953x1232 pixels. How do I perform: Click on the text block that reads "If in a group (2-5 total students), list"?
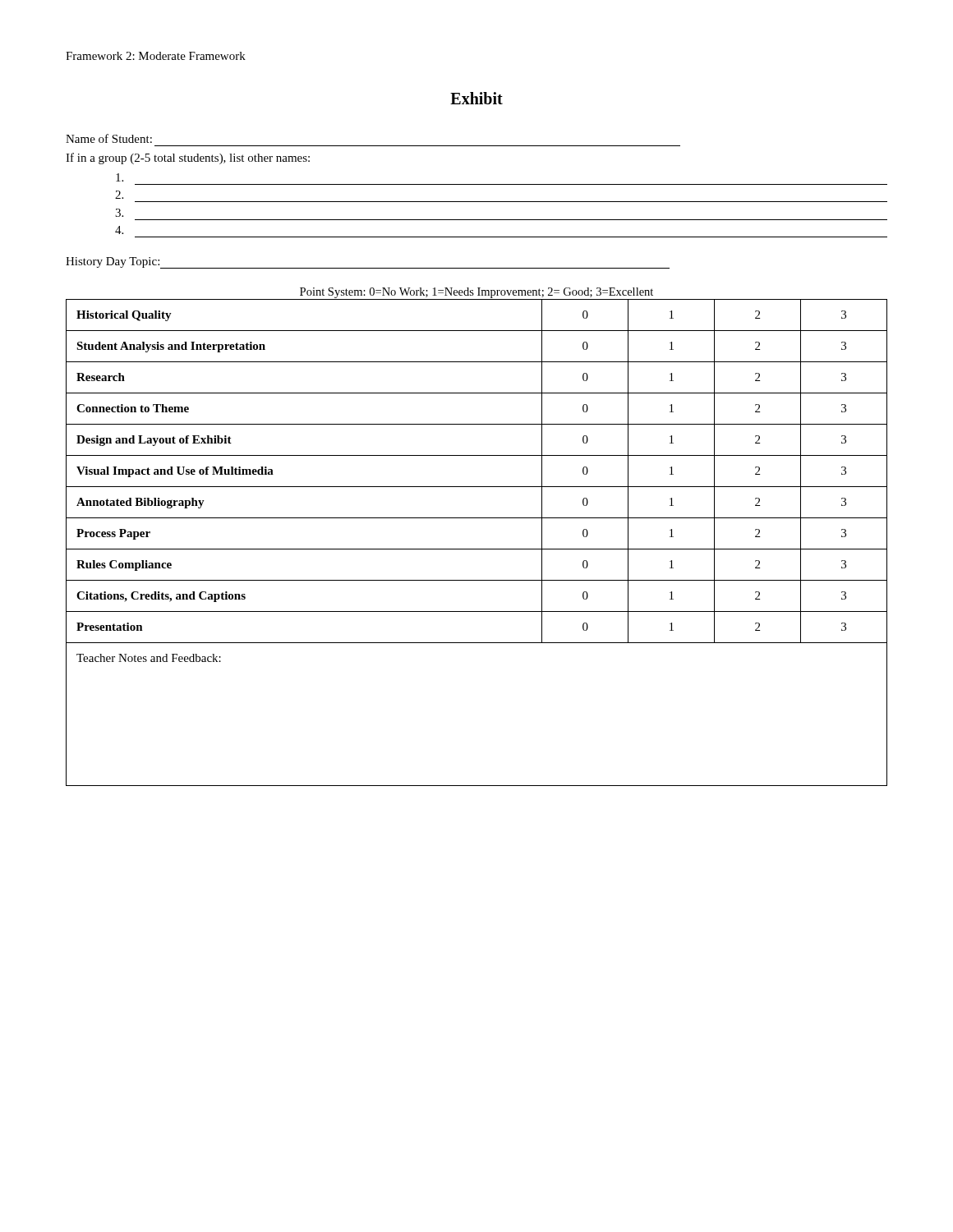click(188, 158)
